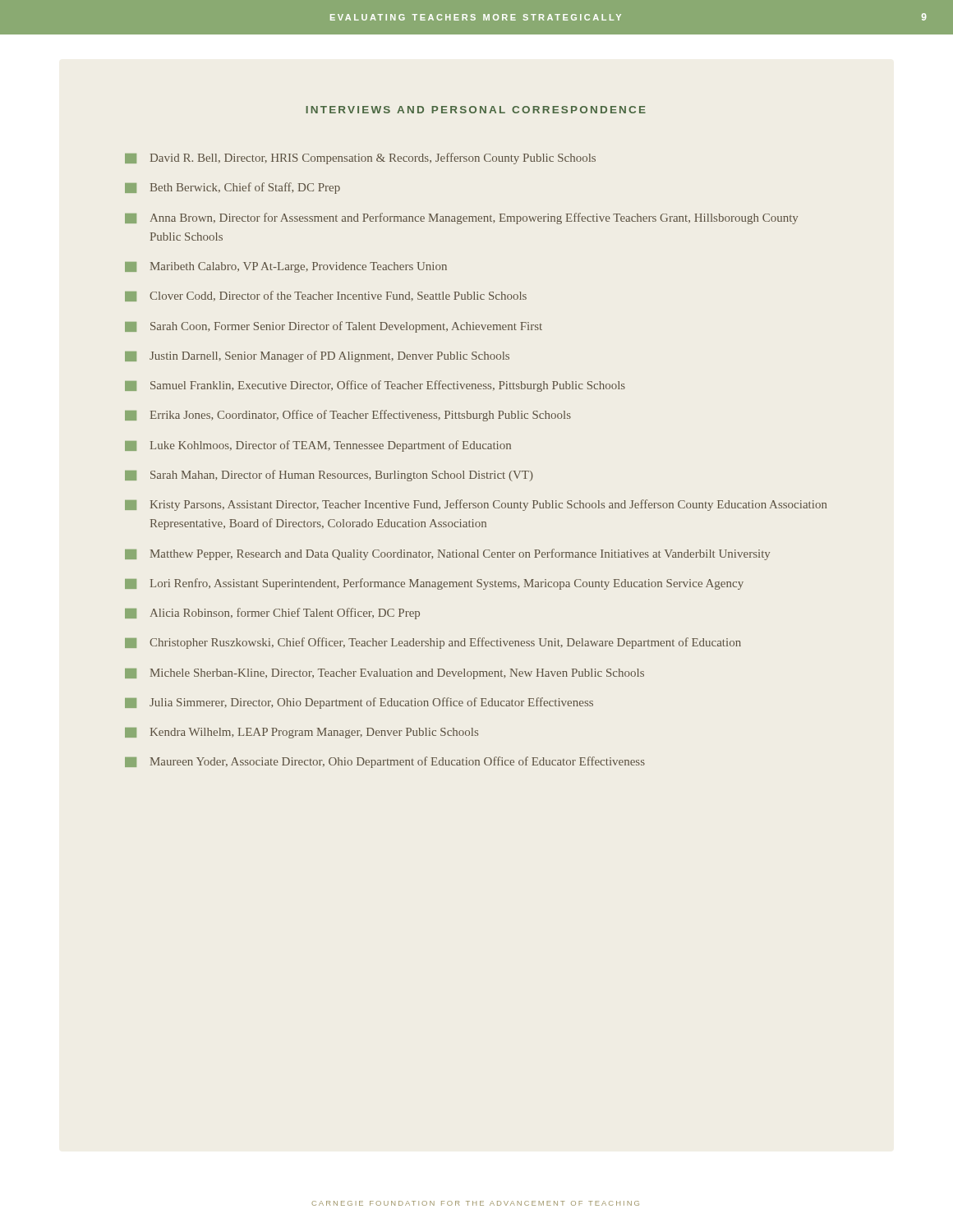
Task: Locate the list item containing "Samuel Franklin, Executive Director, Office"
Action: coord(476,386)
